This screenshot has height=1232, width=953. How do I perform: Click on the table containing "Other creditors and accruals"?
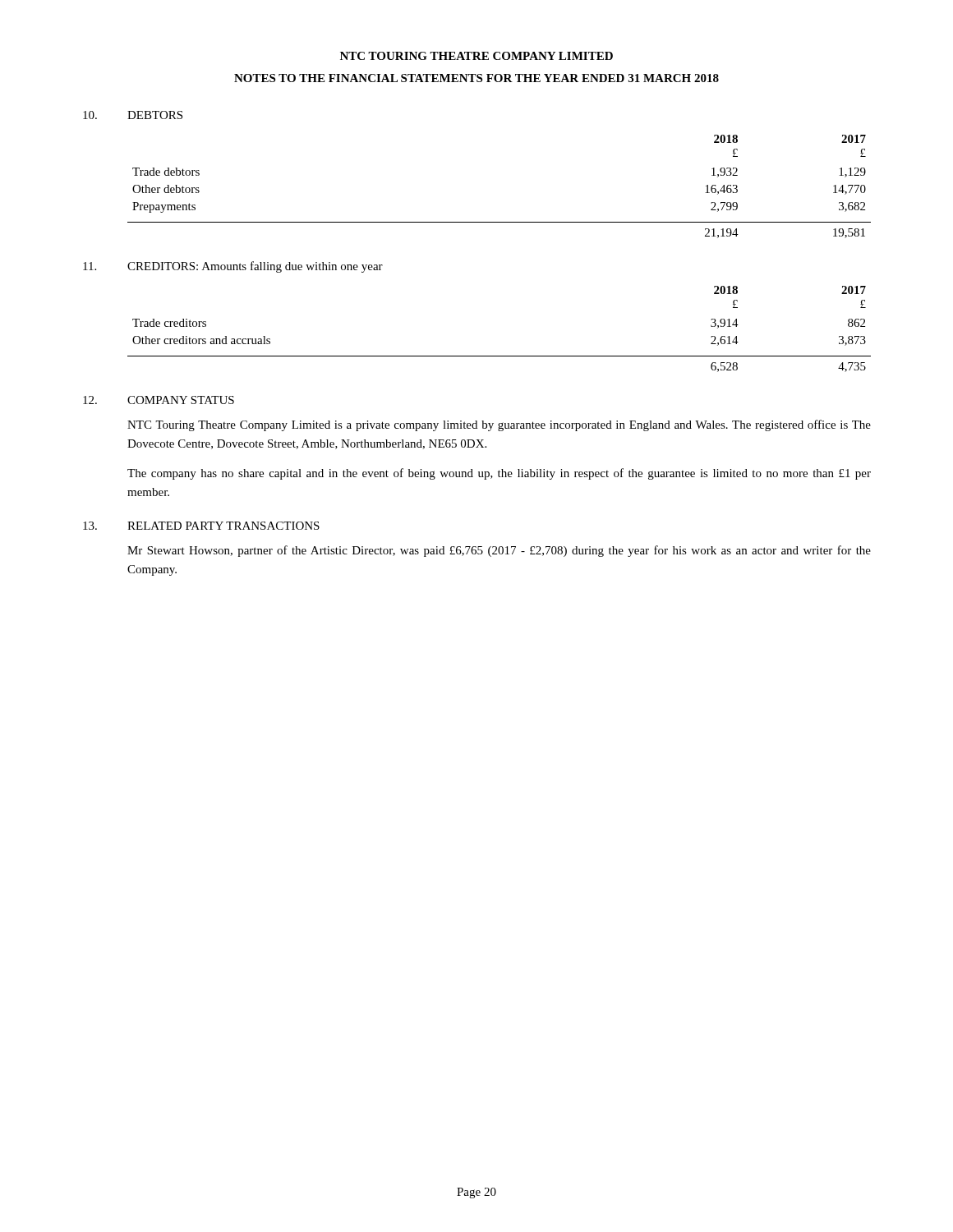tap(499, 329)
